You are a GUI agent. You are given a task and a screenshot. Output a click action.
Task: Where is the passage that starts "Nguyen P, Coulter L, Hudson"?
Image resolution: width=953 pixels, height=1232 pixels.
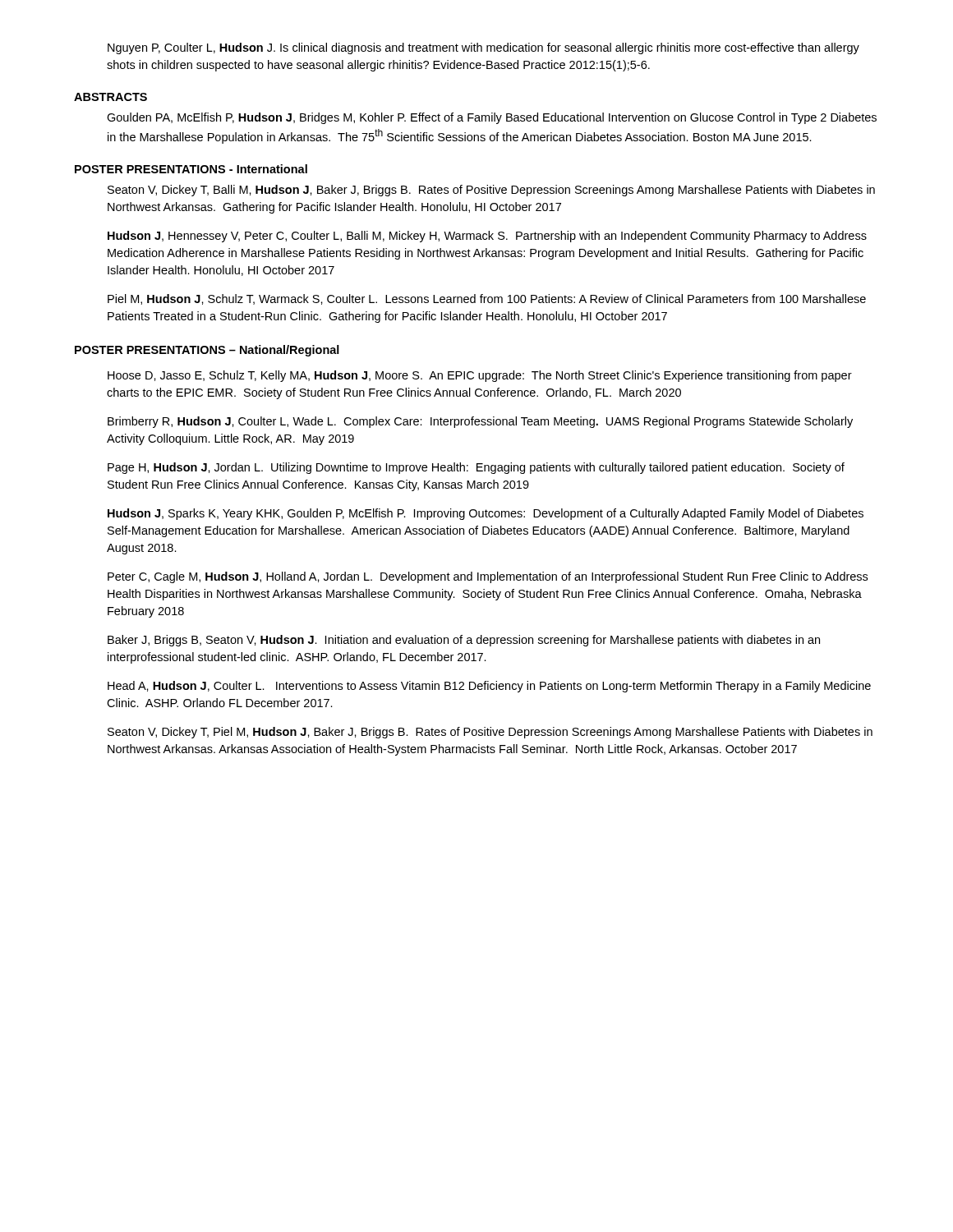[483, 56]
